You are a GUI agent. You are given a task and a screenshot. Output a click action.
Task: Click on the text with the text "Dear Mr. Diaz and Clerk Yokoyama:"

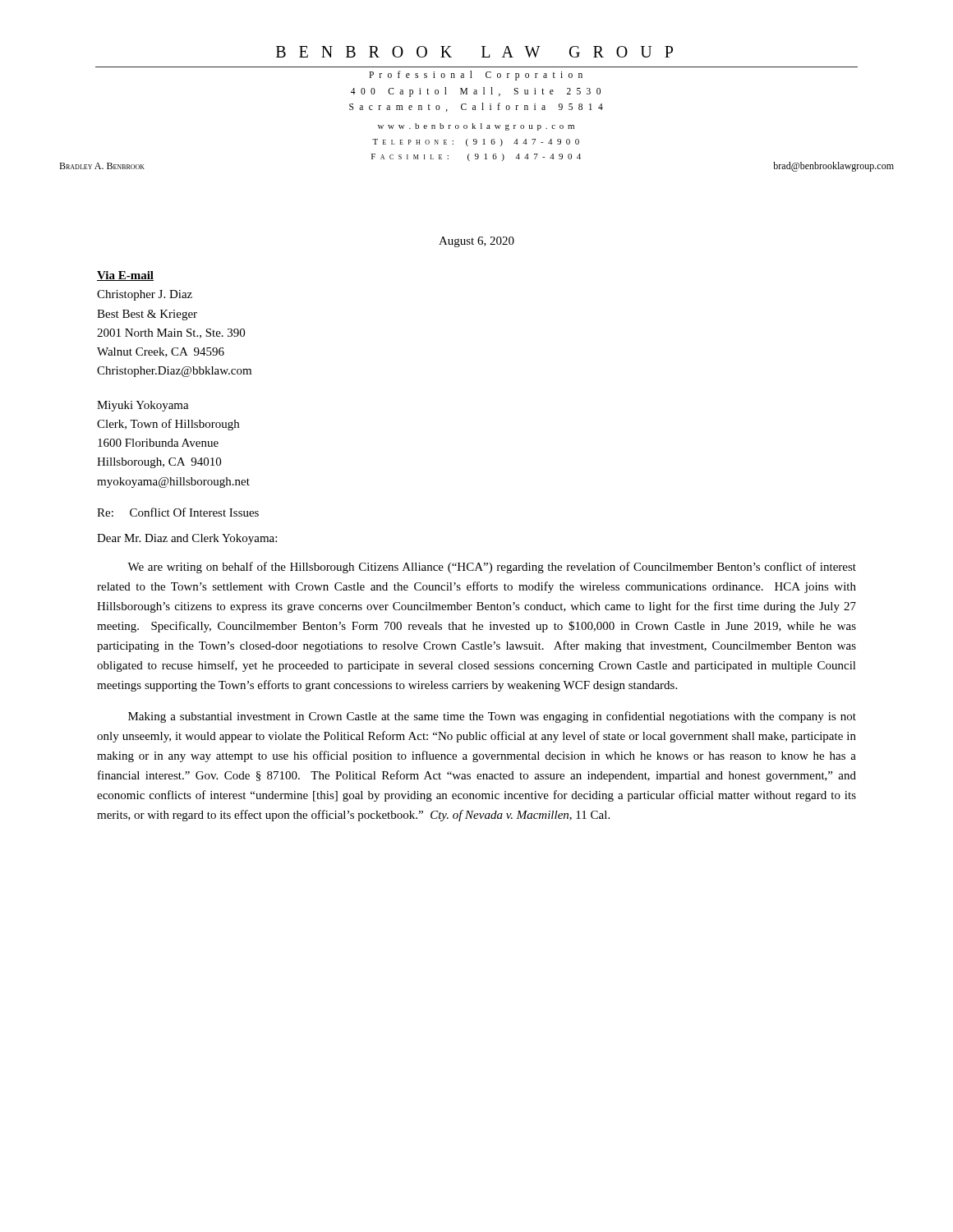[187, 538]
